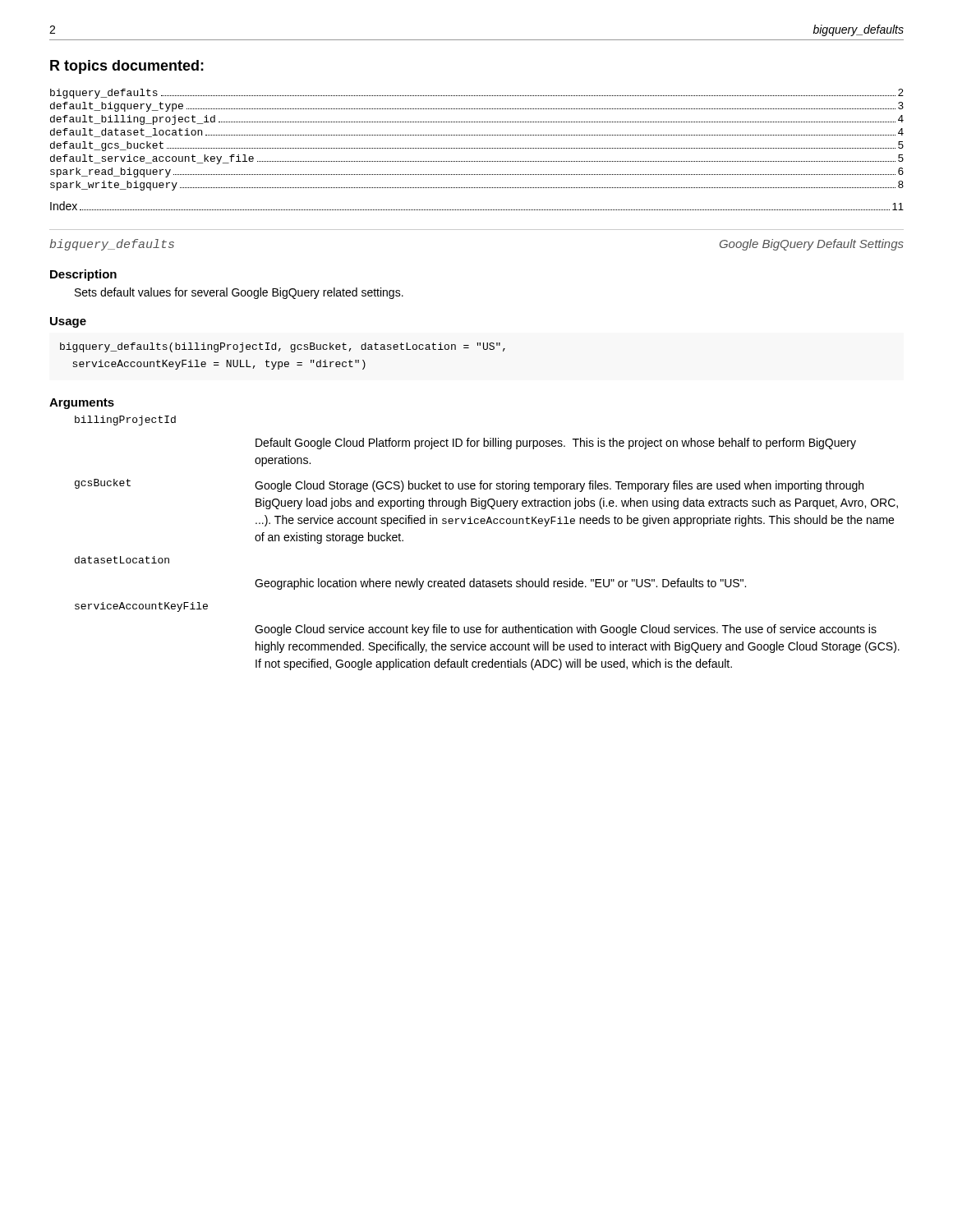Select the list item with the text "spark_write_bigquery 8"

[476, 185]
